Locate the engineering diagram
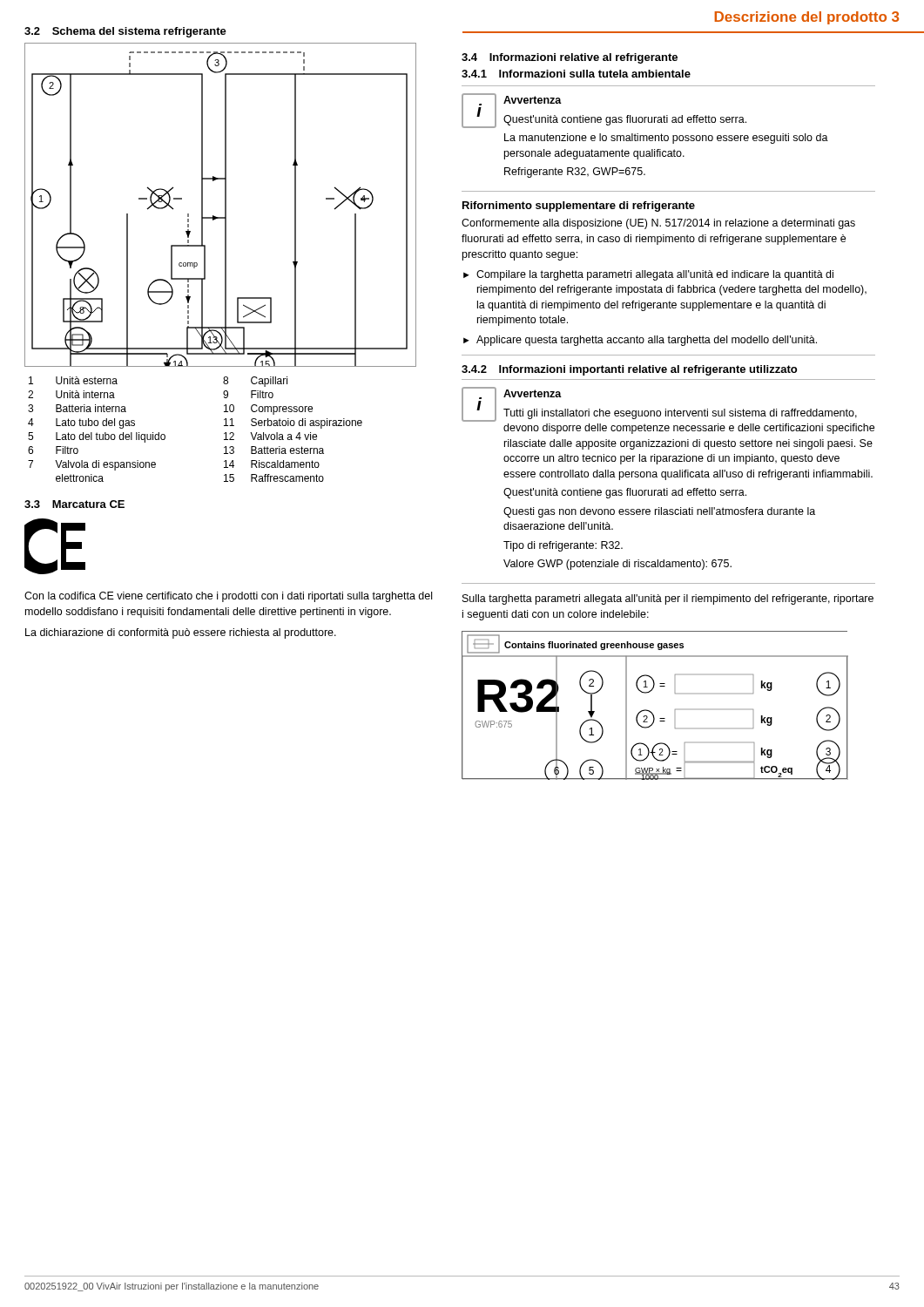The height and width of the screenshot is (1307, 924). tap(220, 205)
